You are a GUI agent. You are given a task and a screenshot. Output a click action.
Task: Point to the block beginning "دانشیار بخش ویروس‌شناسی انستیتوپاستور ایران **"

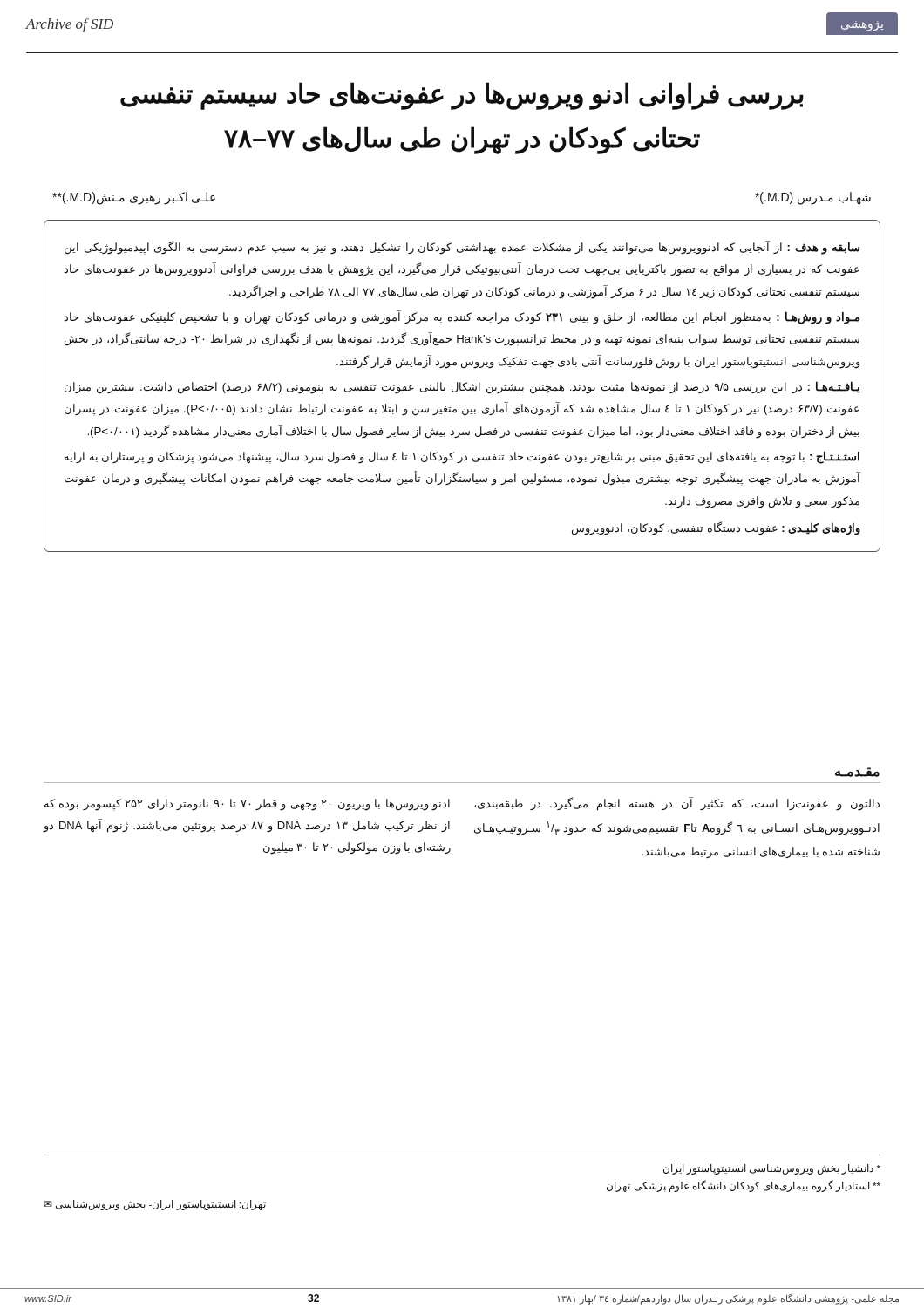coord(743,1177)
